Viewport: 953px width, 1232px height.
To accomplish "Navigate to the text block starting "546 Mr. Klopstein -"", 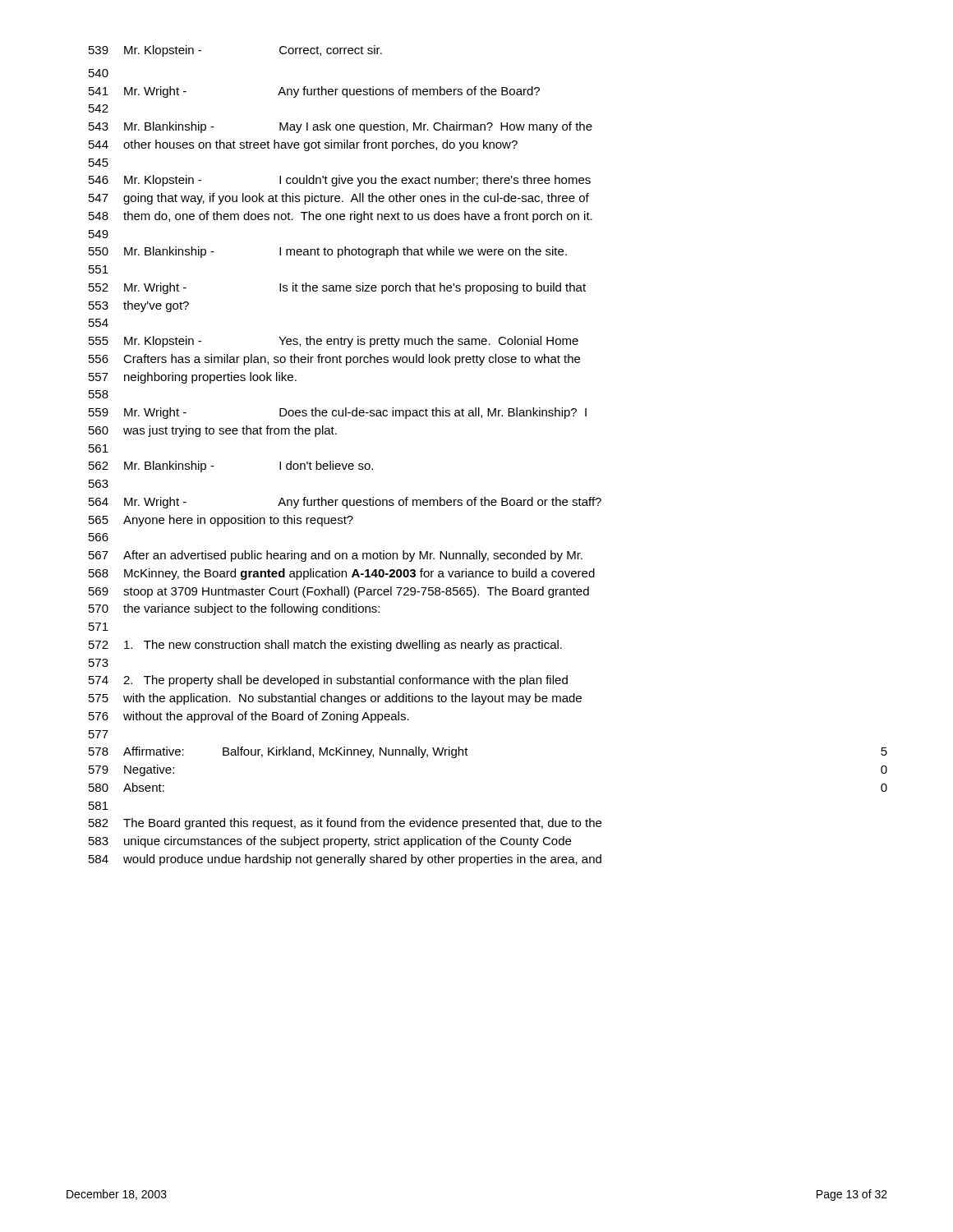I will pyautogui.click(x=476, y=207).
